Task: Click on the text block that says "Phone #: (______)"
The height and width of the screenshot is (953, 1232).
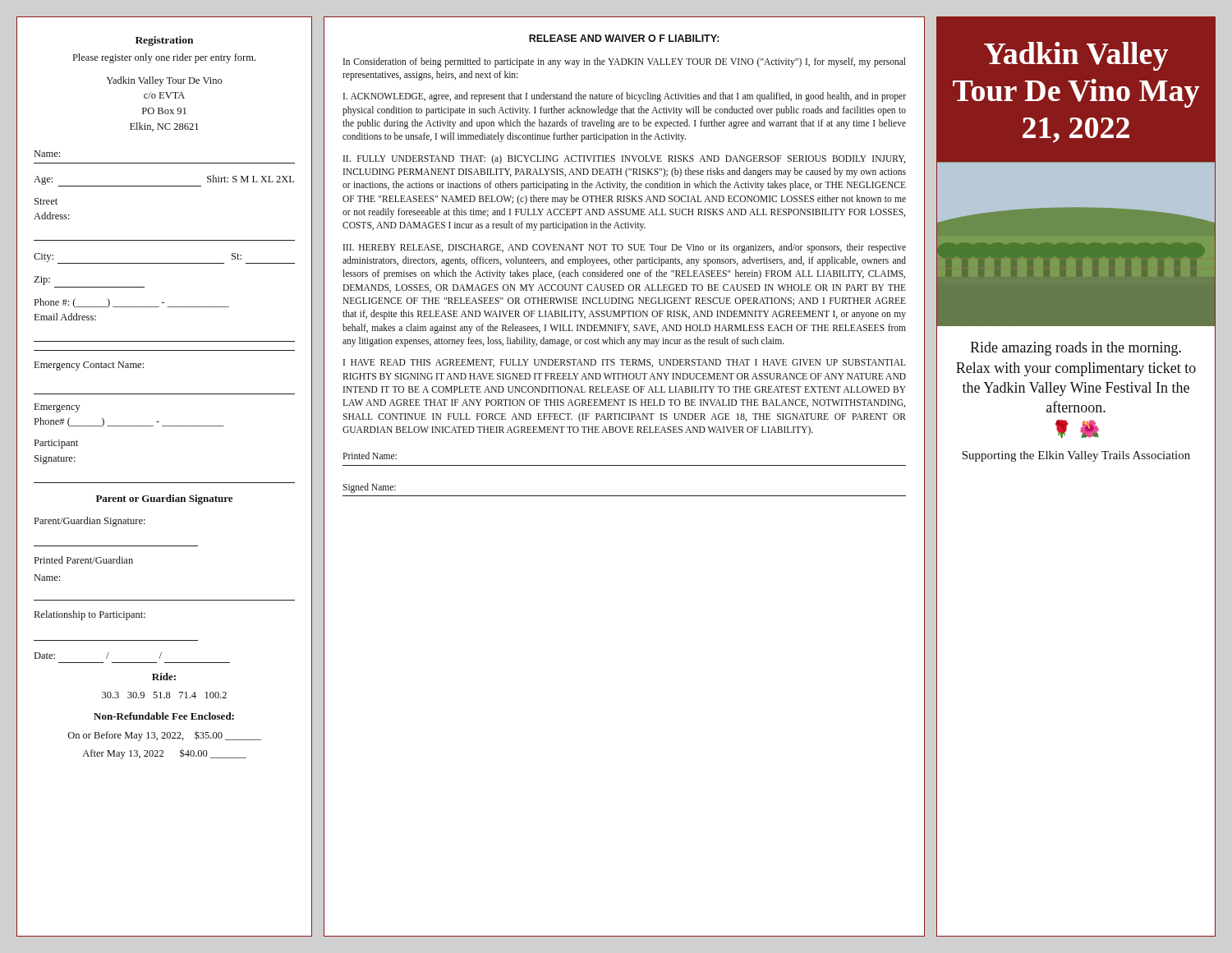Action: click(132, 303)
